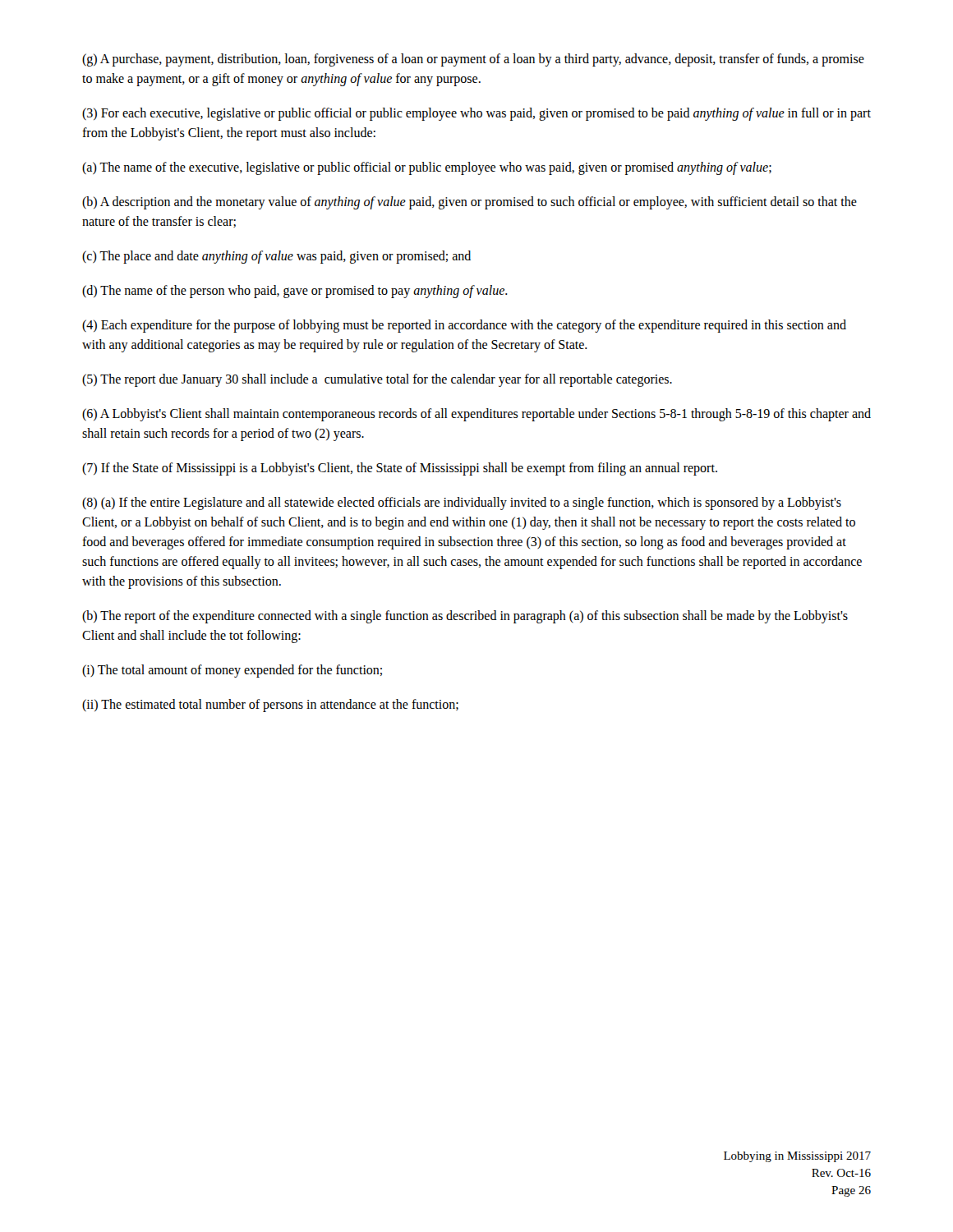Click on the text block that reads "(a) The name of"
953x1232 pixels.
427,167
